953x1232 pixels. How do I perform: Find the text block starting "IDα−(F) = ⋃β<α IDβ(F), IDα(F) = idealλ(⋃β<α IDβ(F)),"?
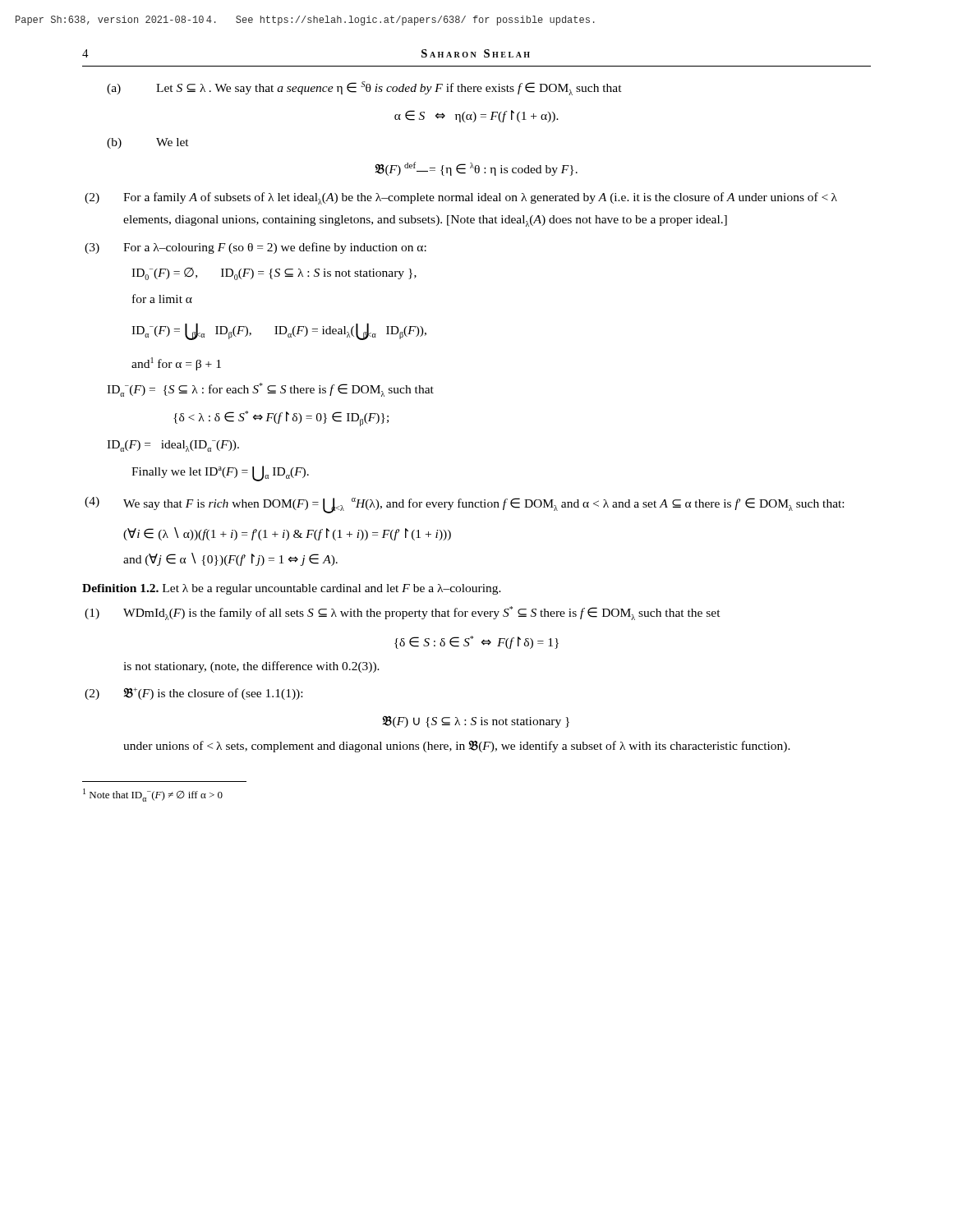pyautogui.click(x=279, y=331)
